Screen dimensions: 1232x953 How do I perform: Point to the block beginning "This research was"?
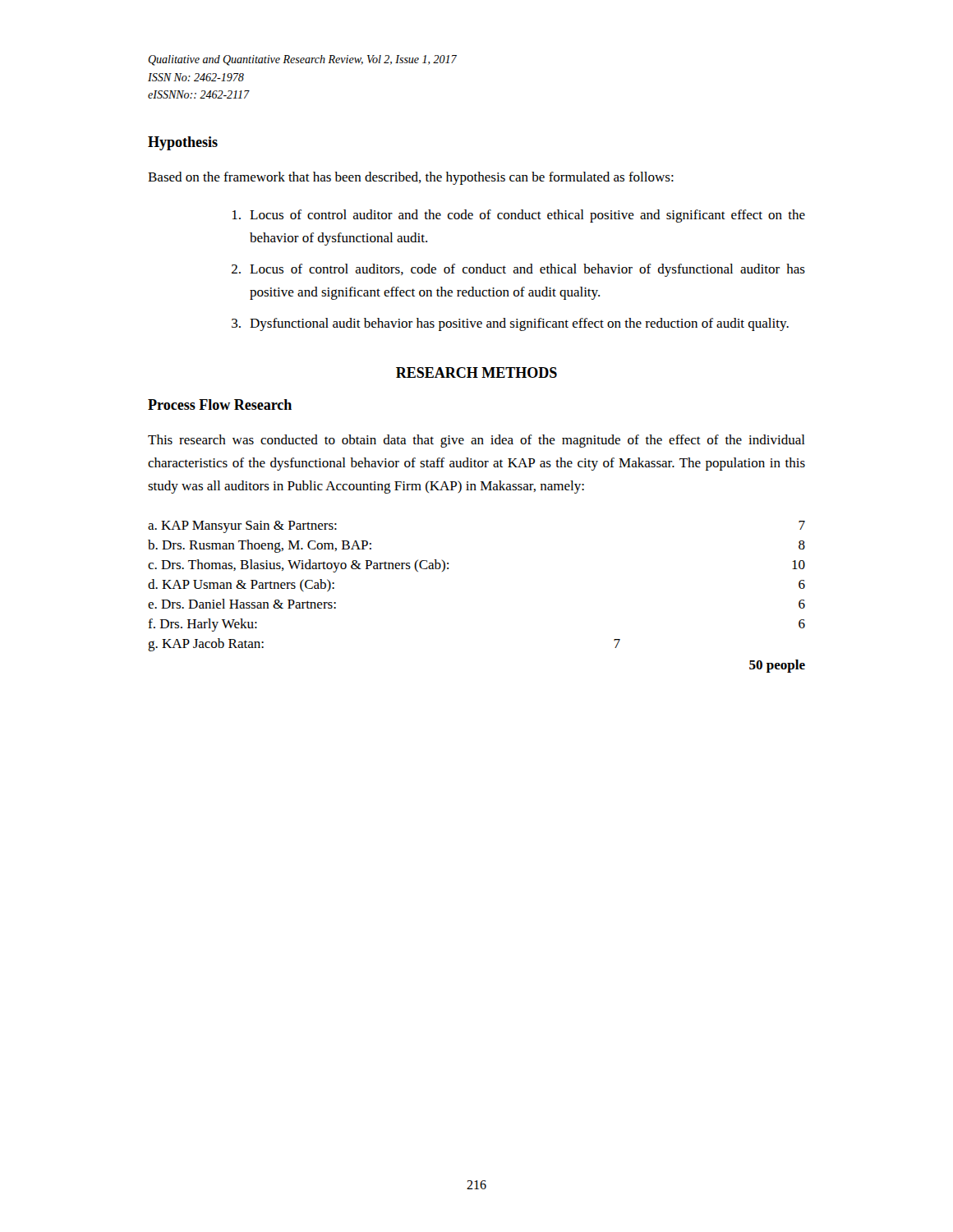coord(476,463)
